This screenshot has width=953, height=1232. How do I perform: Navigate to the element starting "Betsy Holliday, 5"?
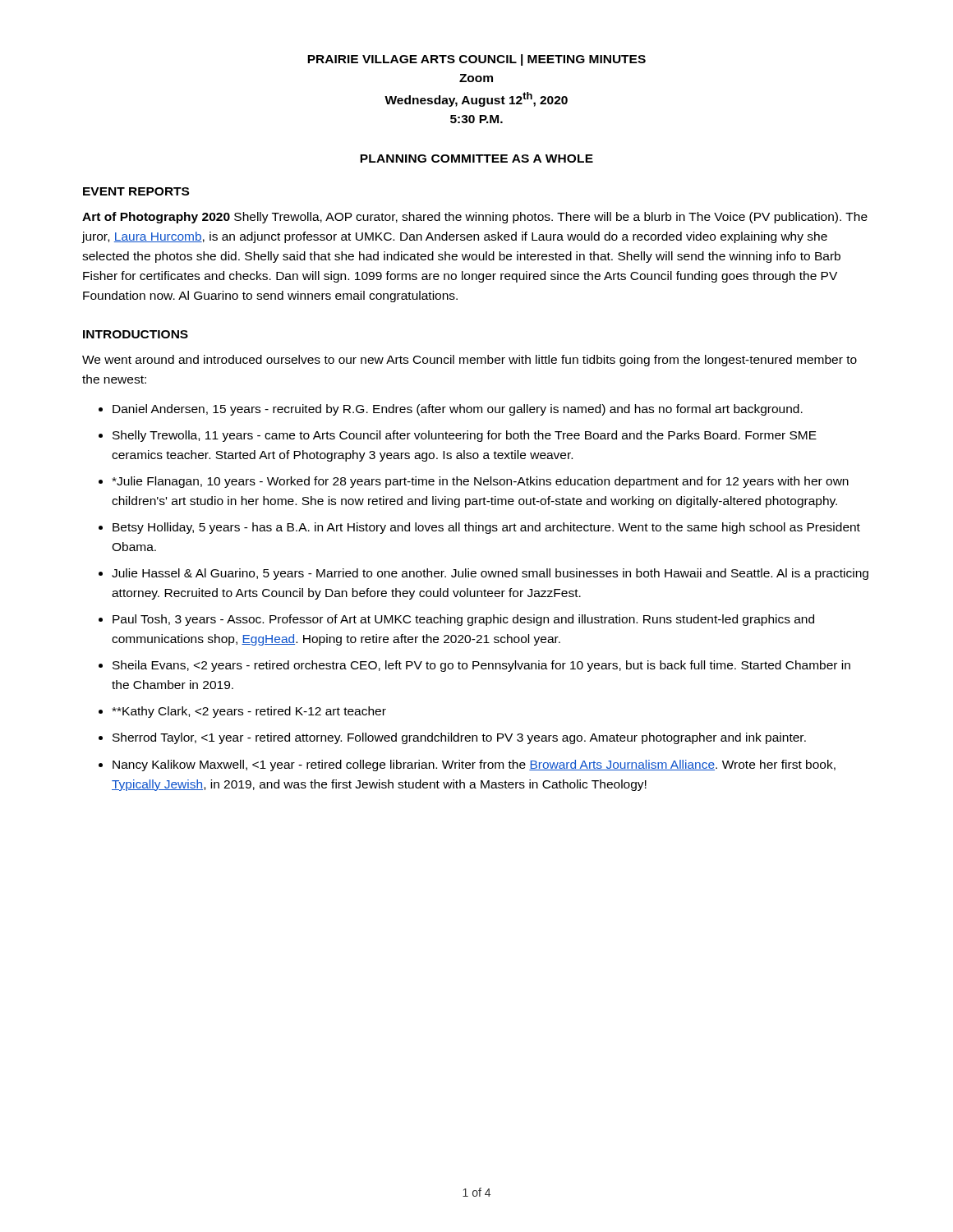coord(486,537)
